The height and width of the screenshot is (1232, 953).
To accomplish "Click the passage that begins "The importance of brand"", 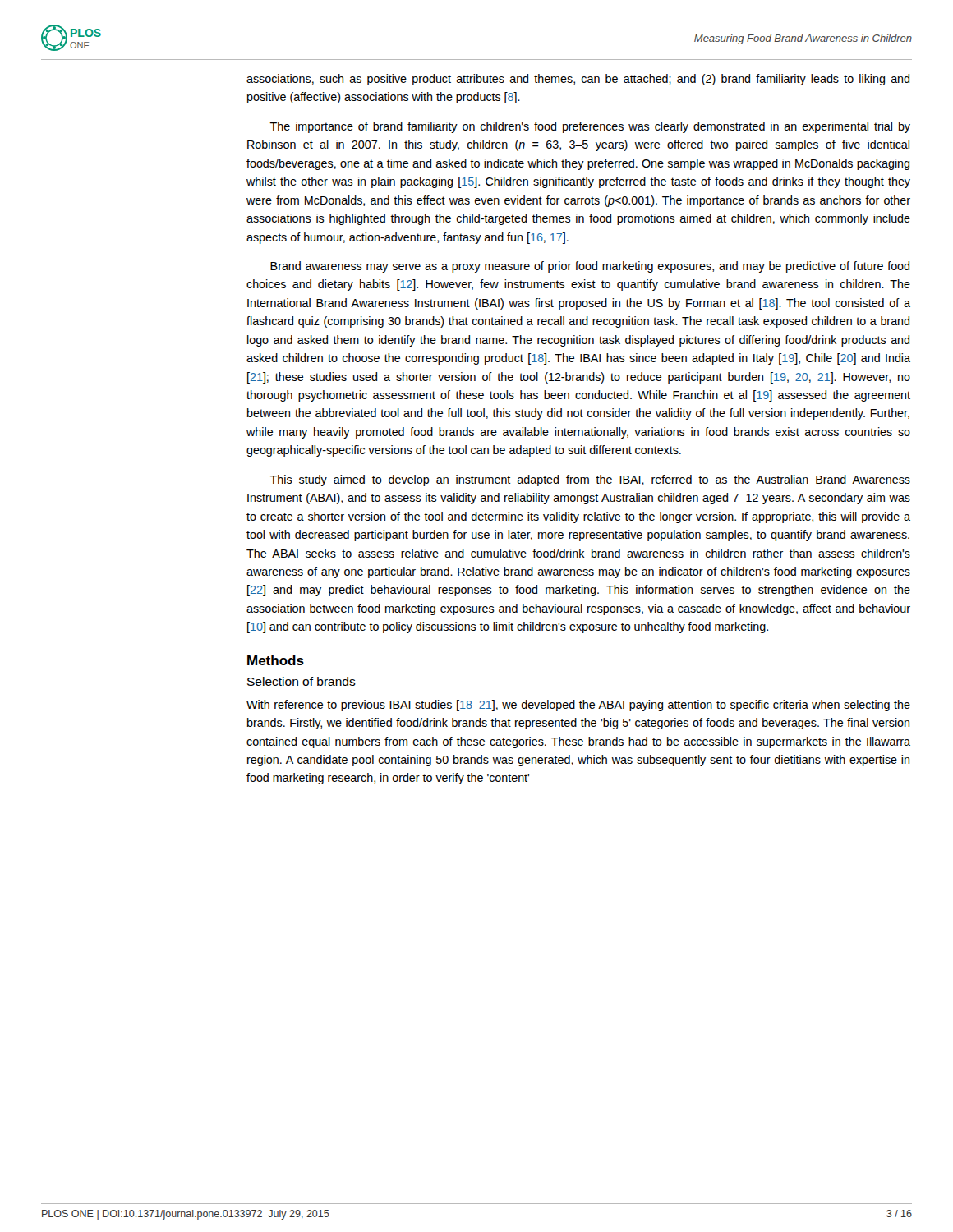I will point(578,182).
